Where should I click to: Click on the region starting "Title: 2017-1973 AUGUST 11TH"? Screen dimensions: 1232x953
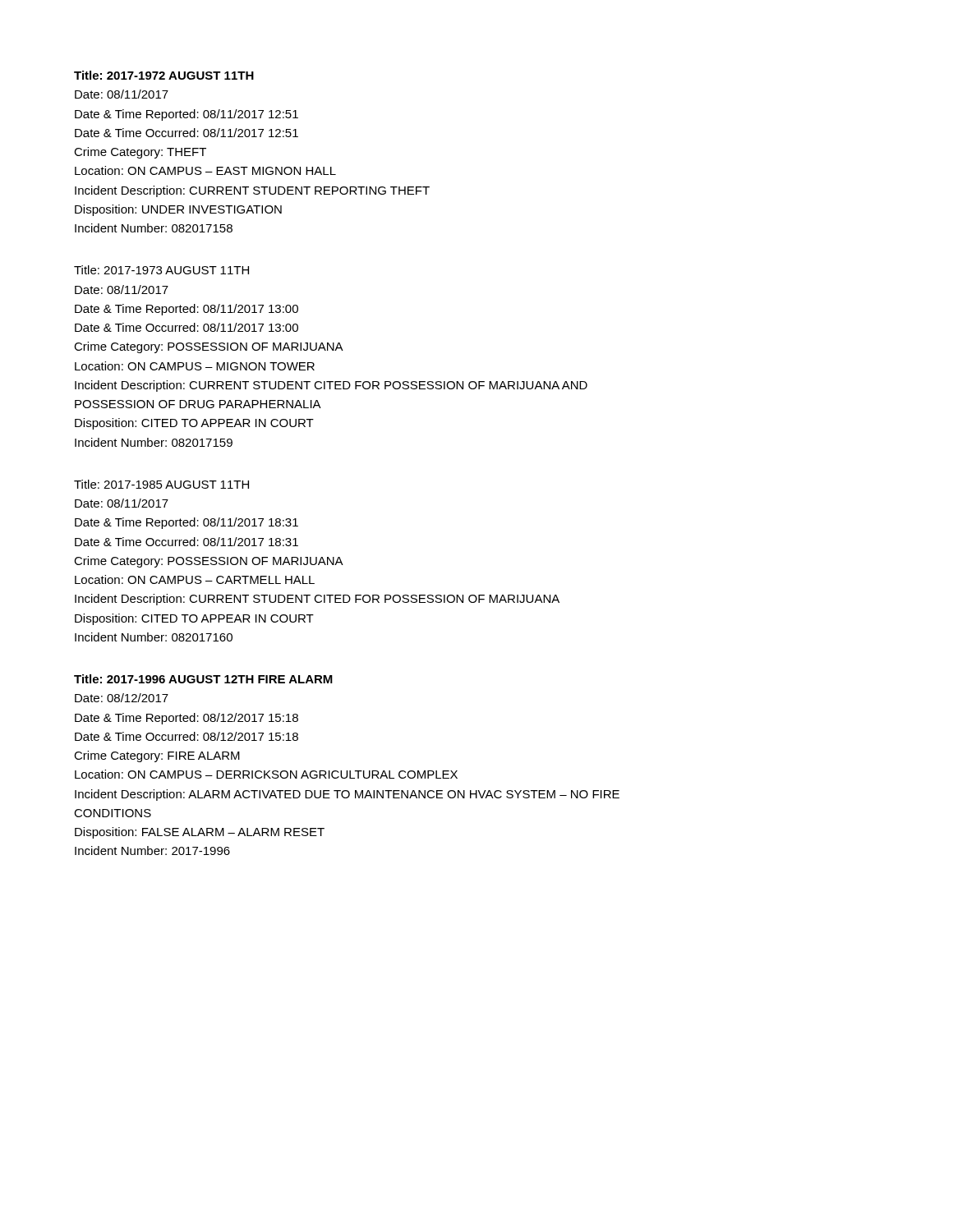pos(161,270)
